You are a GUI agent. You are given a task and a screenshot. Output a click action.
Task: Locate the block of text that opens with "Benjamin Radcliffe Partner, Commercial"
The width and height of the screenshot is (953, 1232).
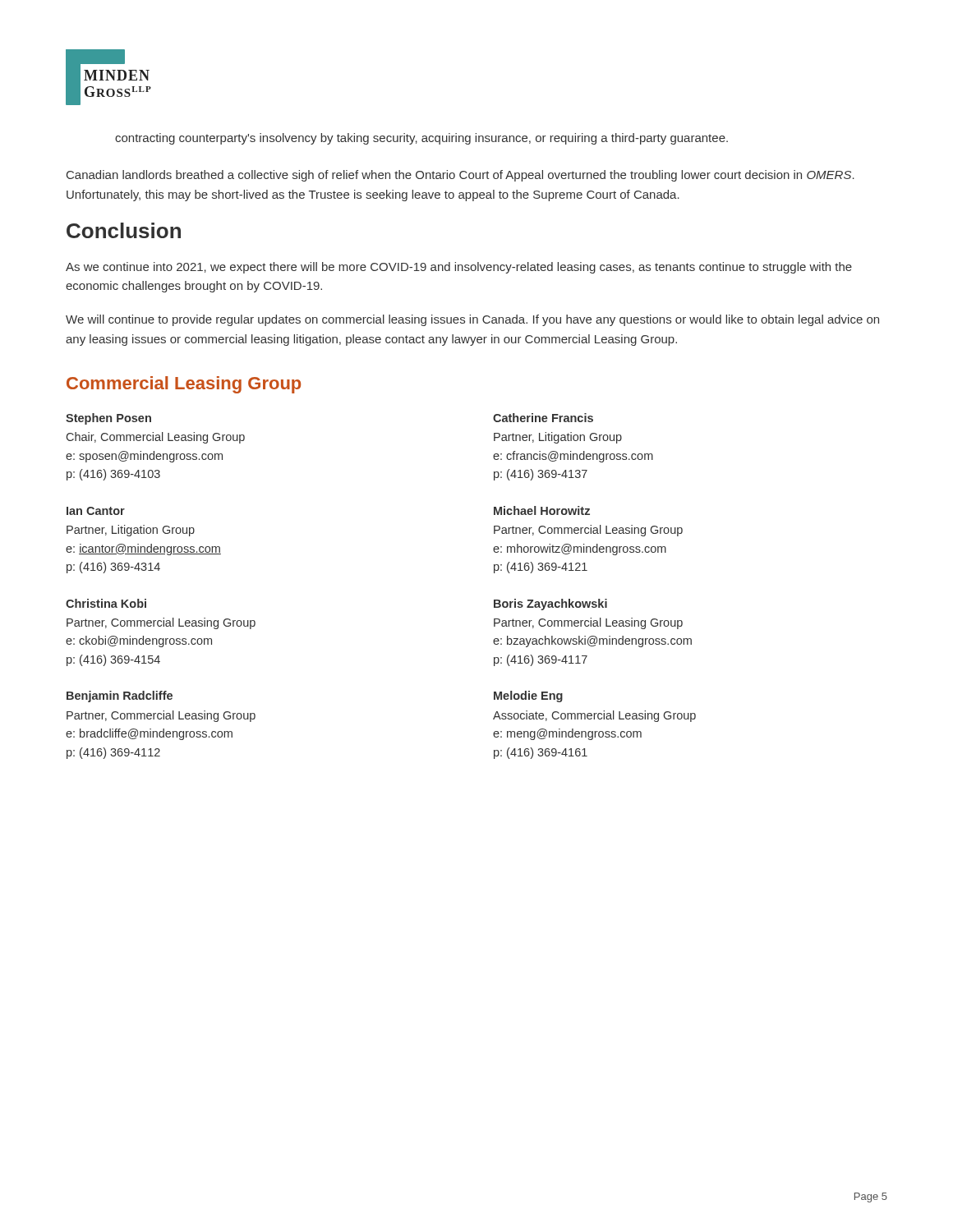(263, 724)
